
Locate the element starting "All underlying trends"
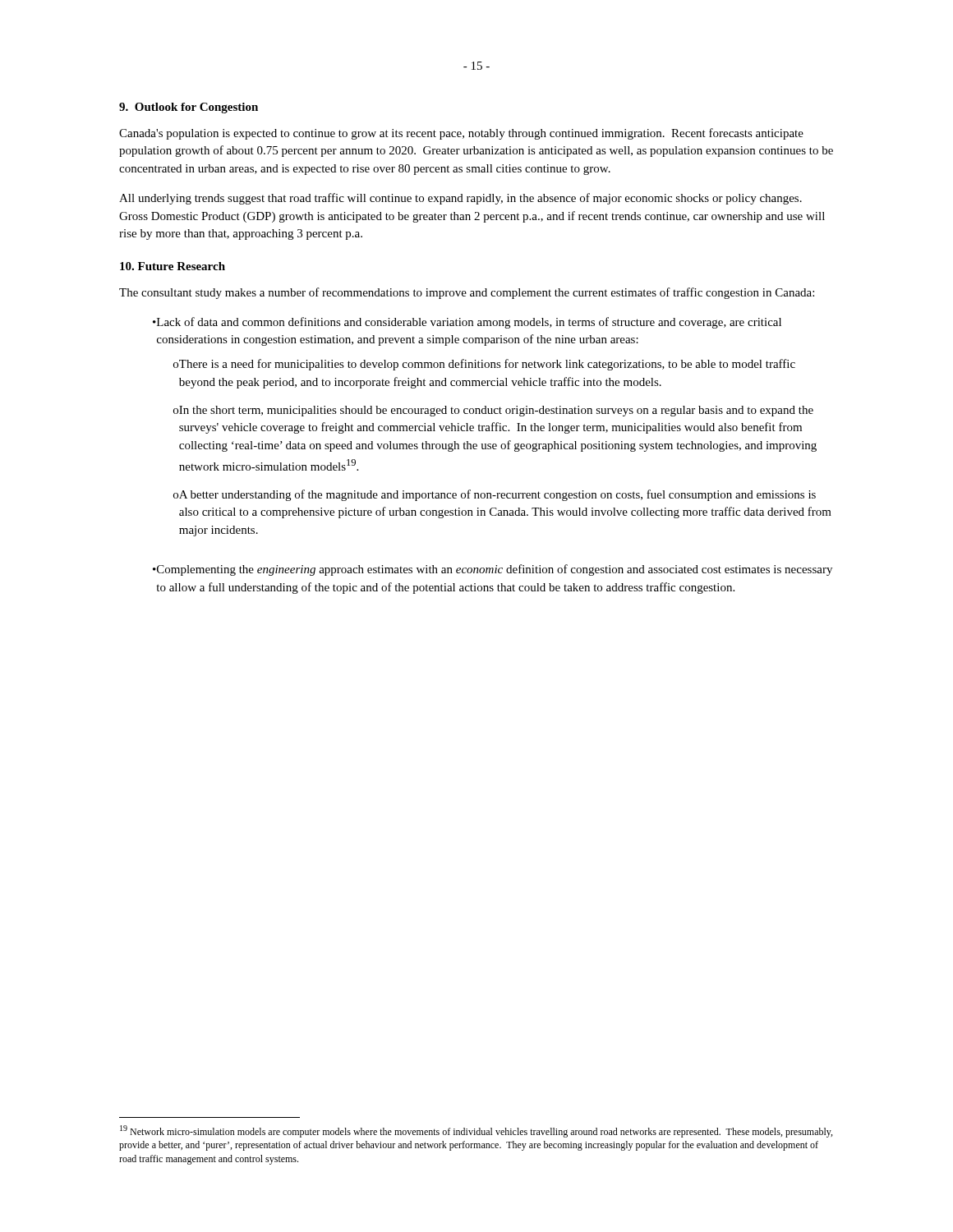tap(472, 216)
